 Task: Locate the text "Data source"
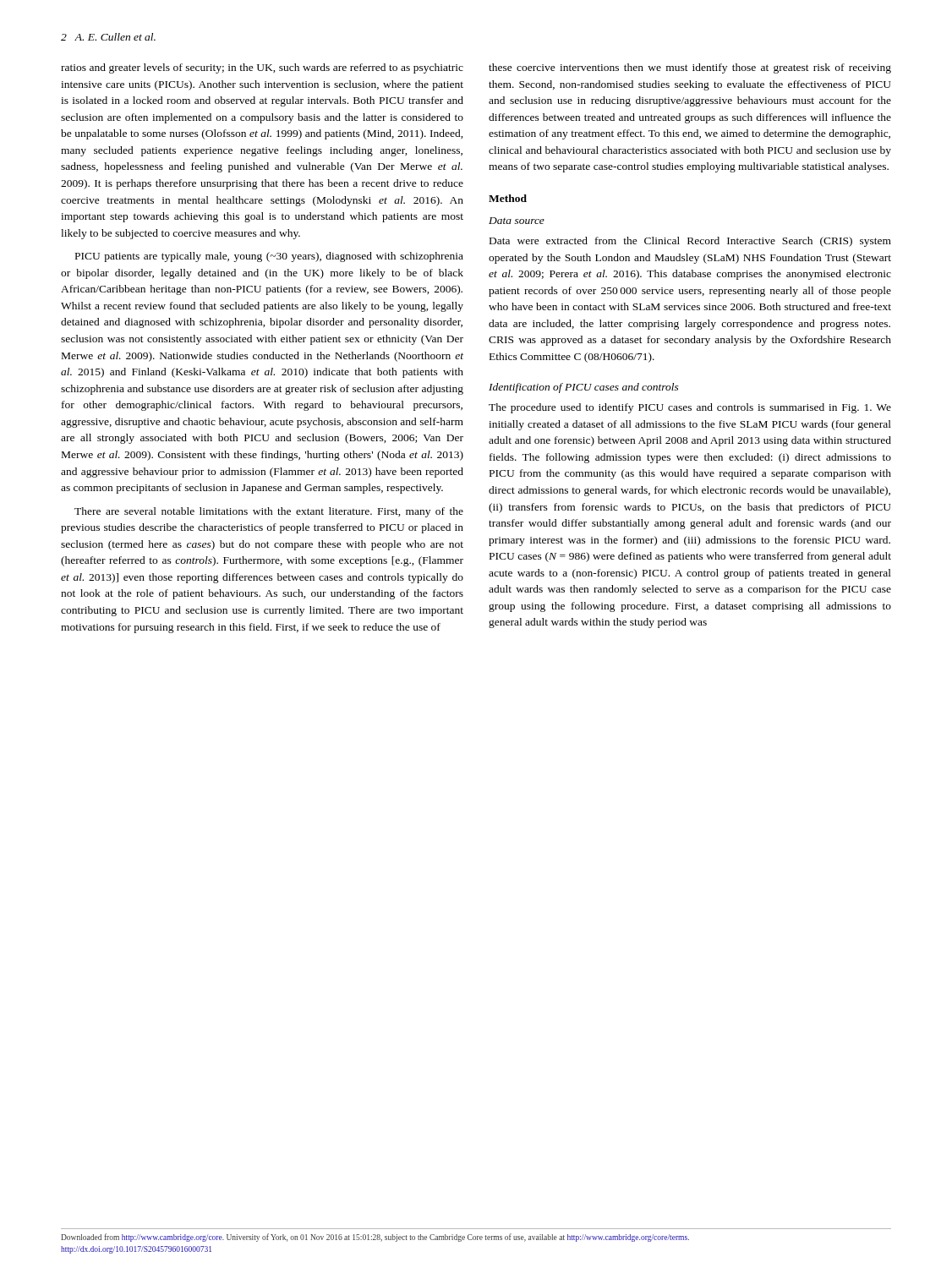point(517,220)
